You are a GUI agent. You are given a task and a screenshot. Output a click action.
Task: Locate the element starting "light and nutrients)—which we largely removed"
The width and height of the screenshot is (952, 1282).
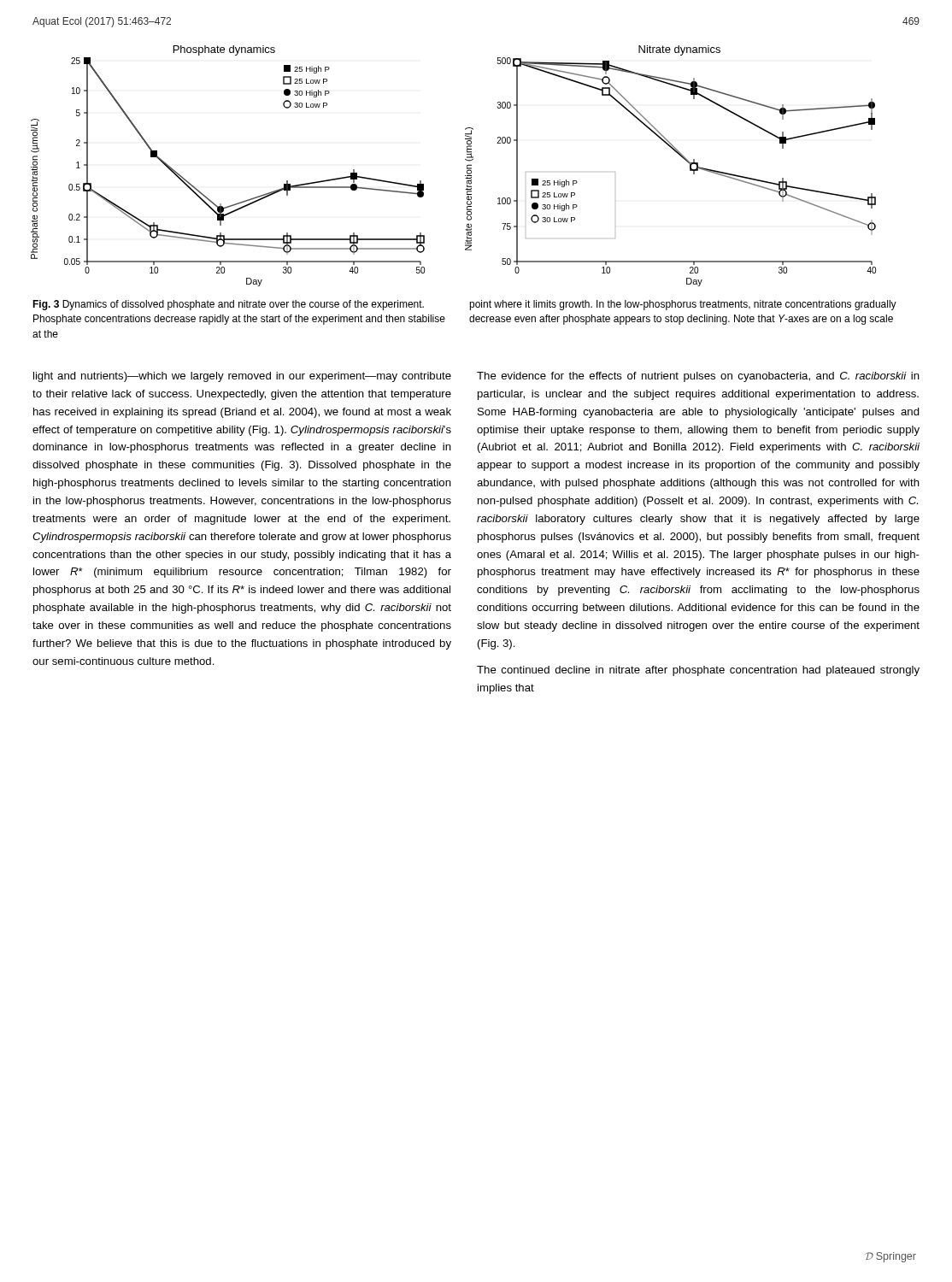coord(242,519)
